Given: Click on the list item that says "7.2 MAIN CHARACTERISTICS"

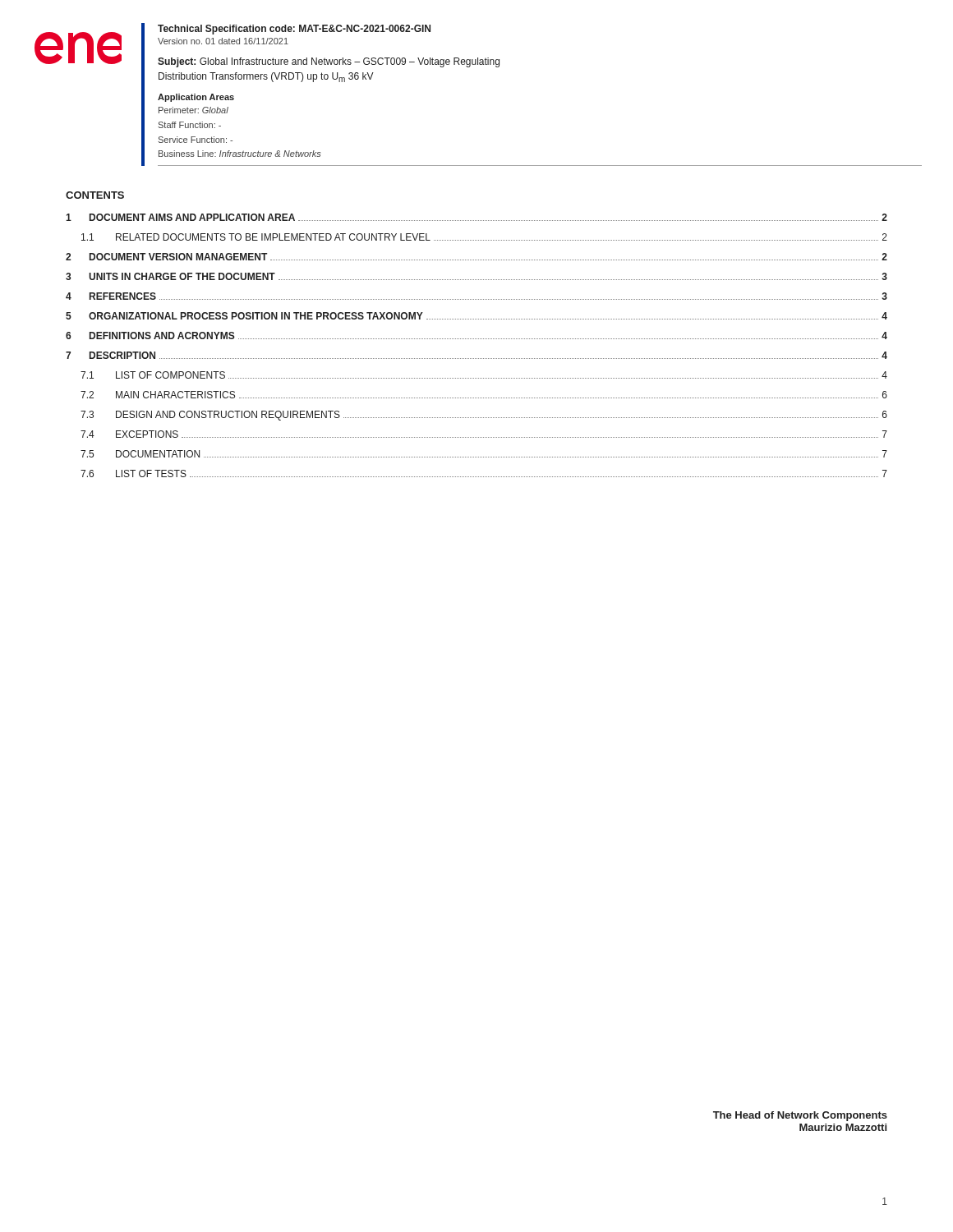Looking at the screenshot, I should click(476, 395).
